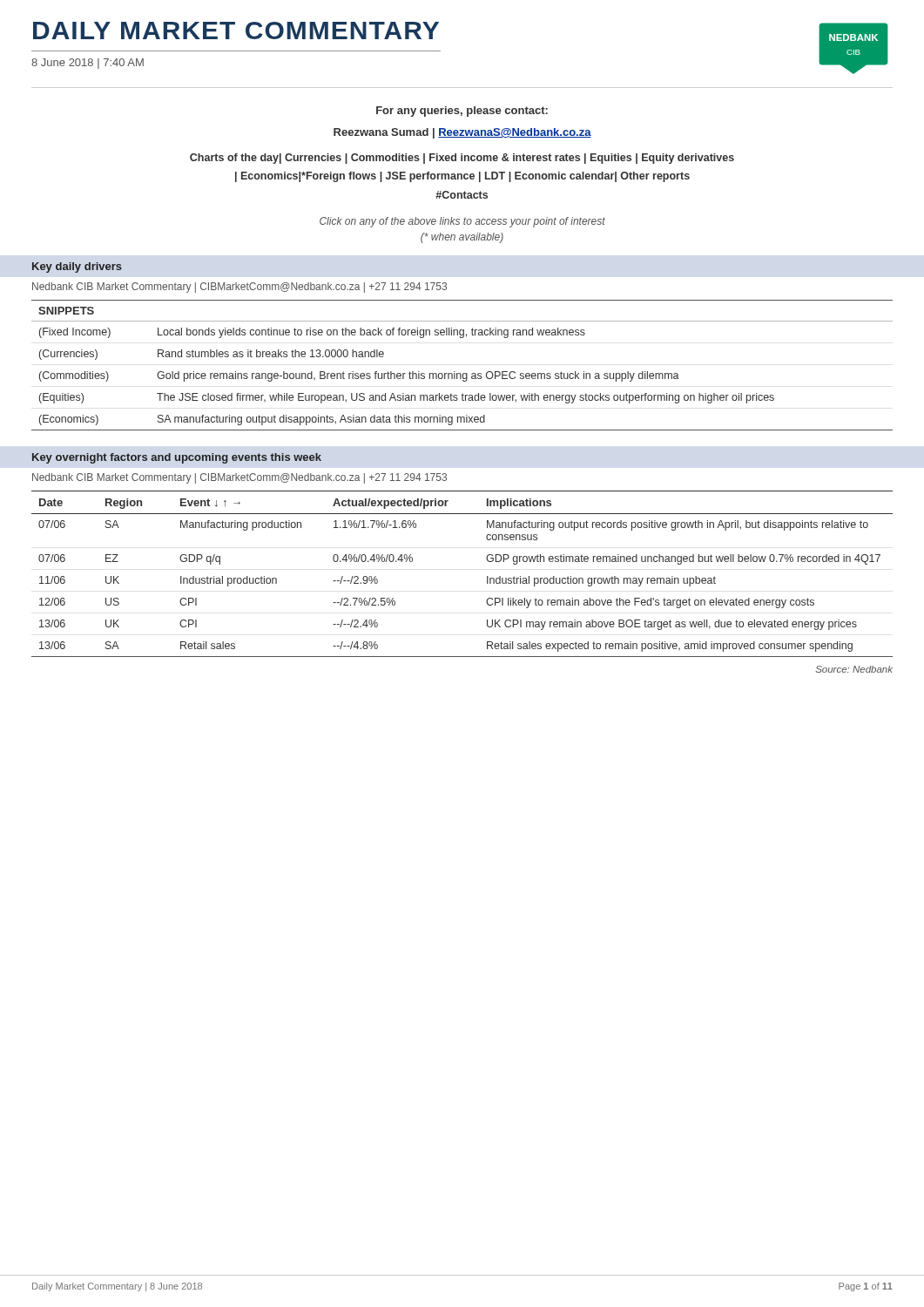Screen dimensions: 1307x924
Task: Find "(* when available)" on this page
Action: [x=462, y=237]
